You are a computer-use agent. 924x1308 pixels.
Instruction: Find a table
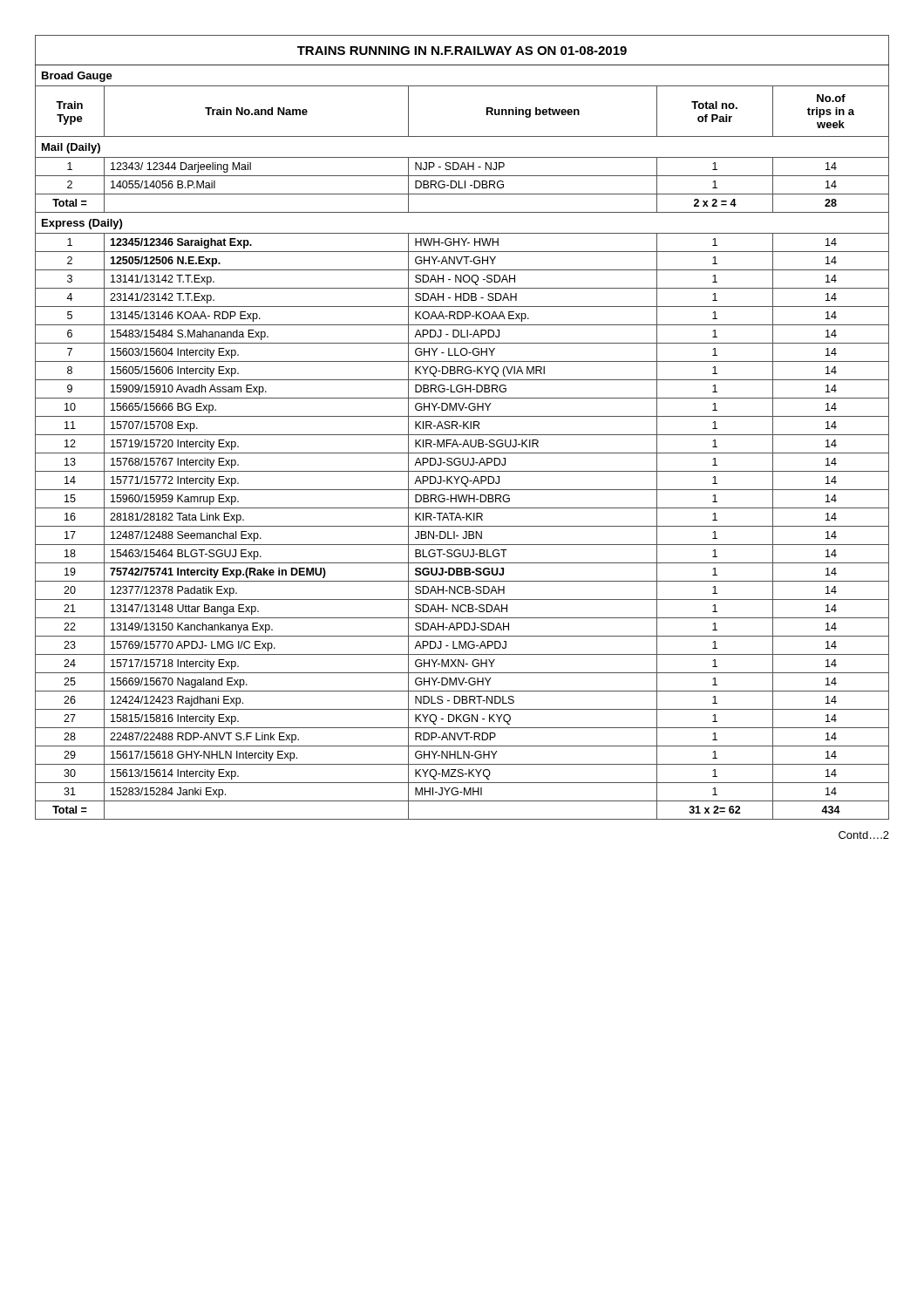462,427
